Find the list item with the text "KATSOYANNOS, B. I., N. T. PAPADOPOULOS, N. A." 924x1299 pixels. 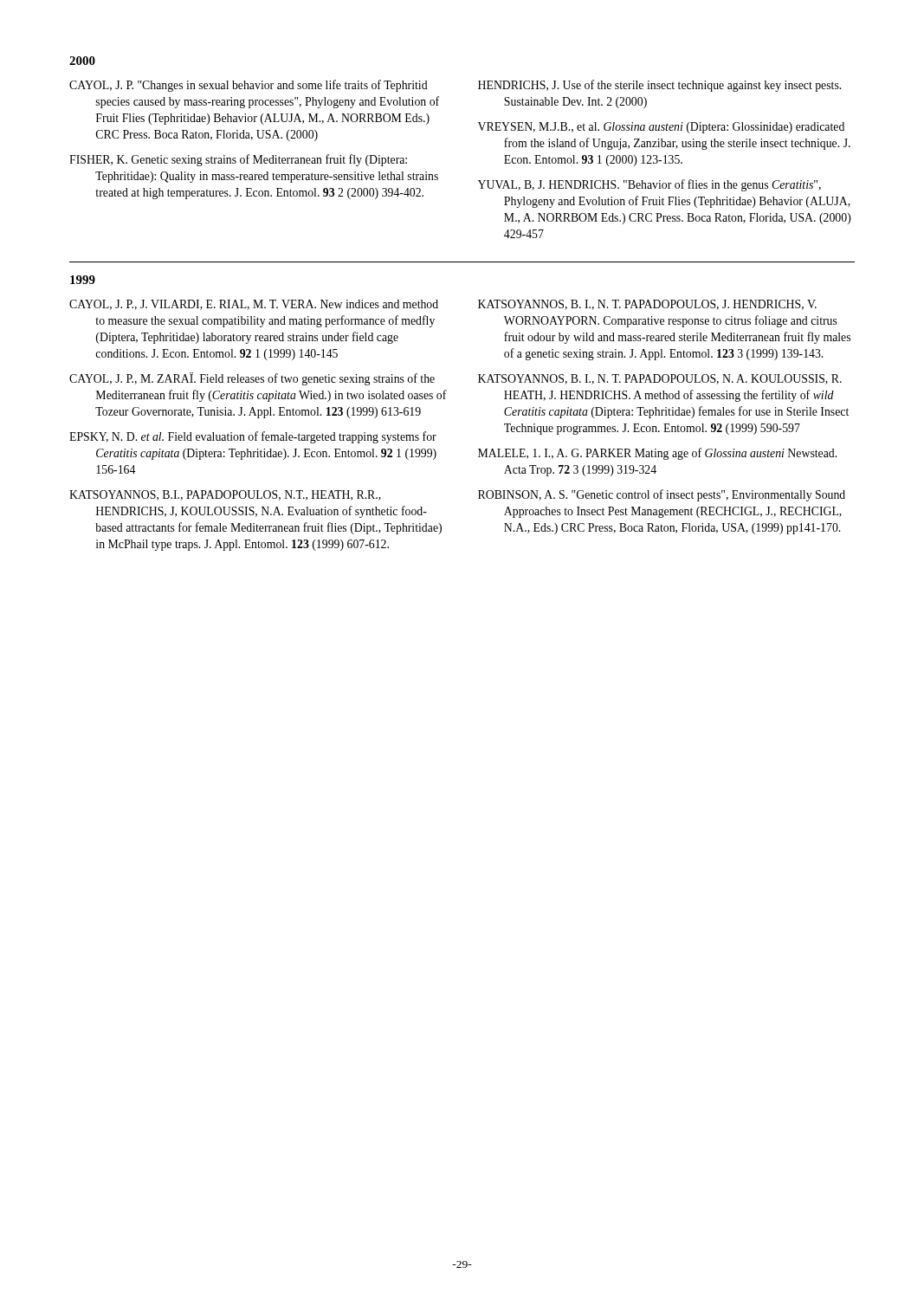(x=663, y=403)
